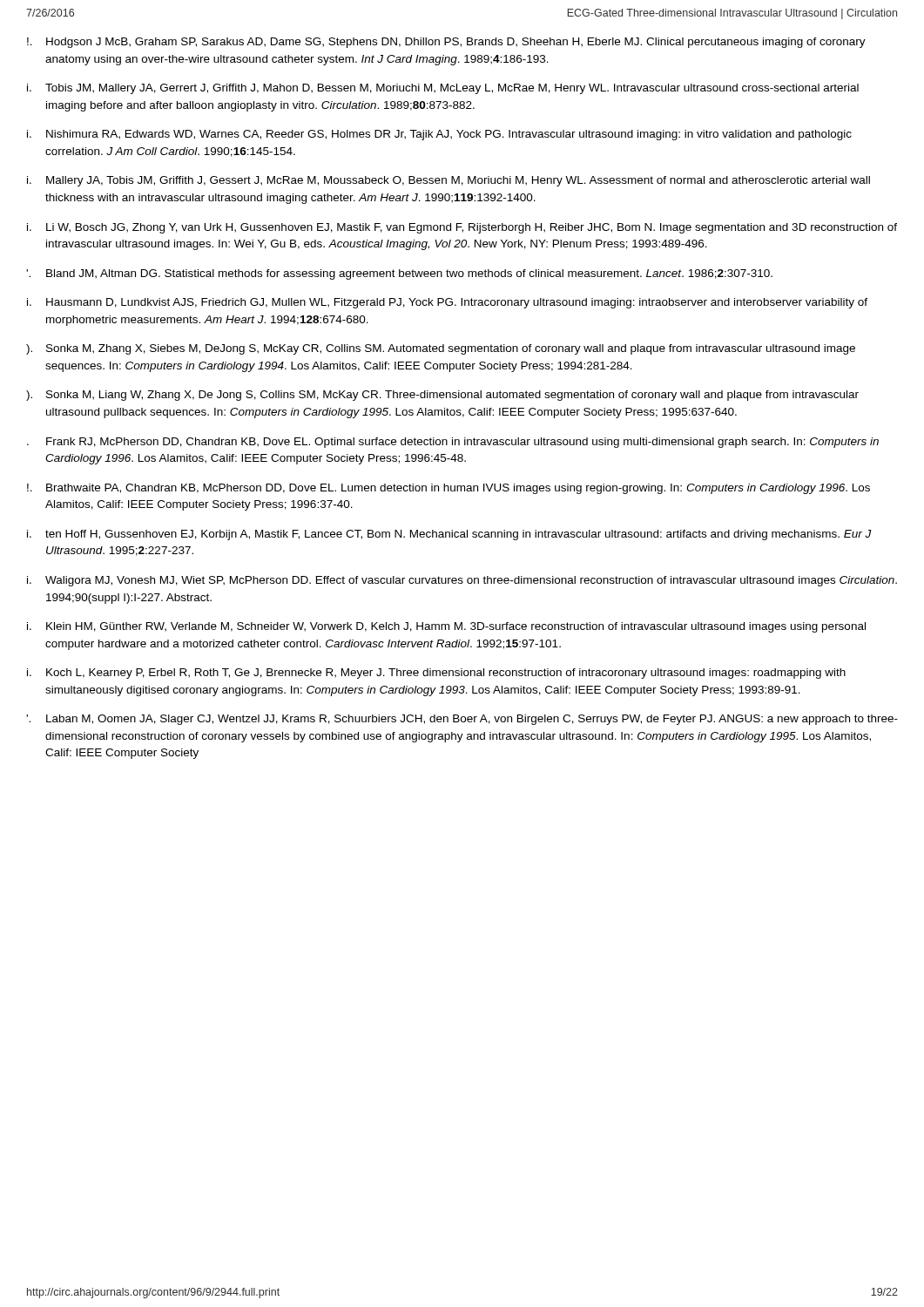Image resolution: width=924 pixels, height=1307 pixels.
Task: Locate the block of text that opens with "). Sonka M, Liang"
Action: coord(462,403)
